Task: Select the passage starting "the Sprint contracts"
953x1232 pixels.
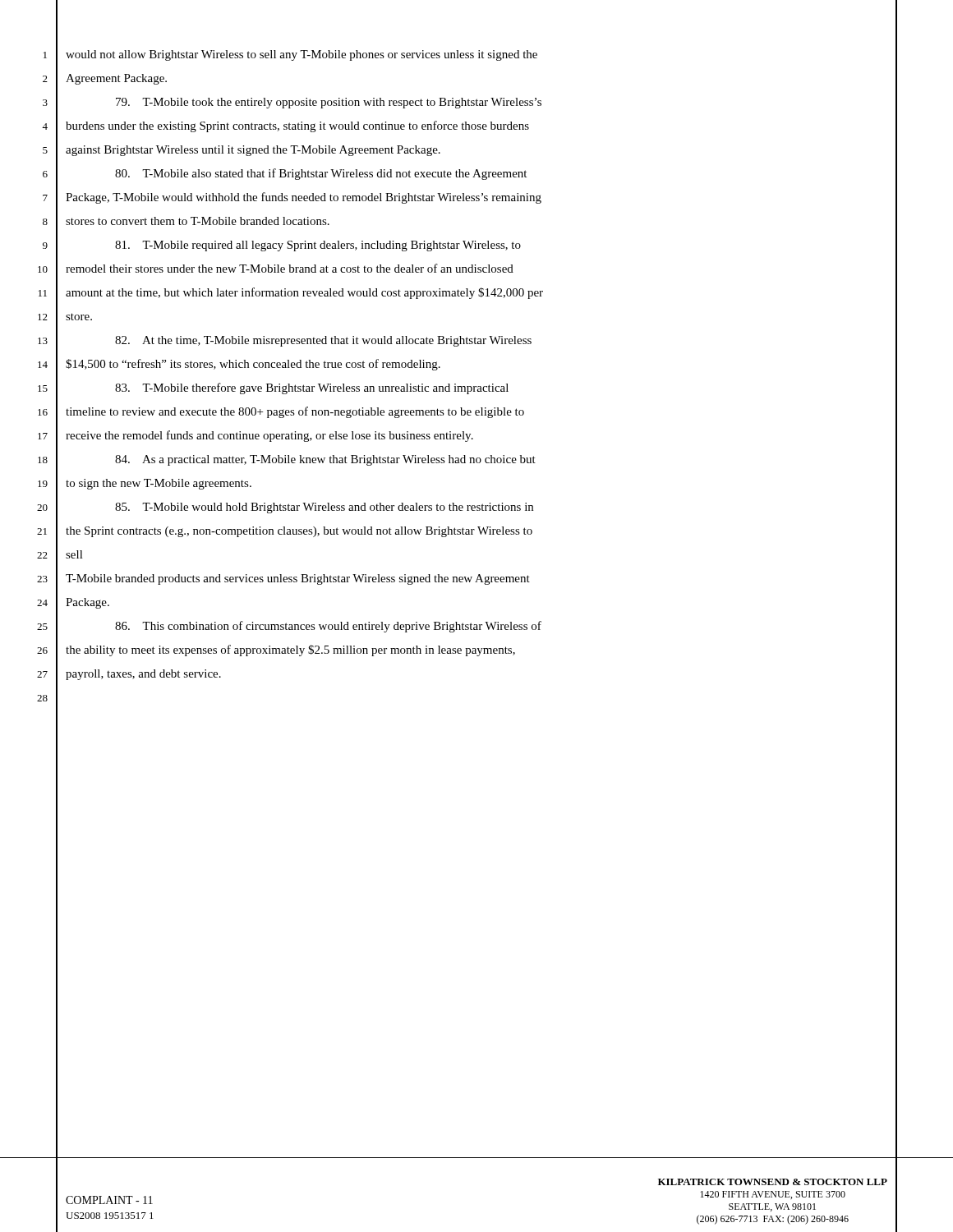Action: [x=299, y=531]
